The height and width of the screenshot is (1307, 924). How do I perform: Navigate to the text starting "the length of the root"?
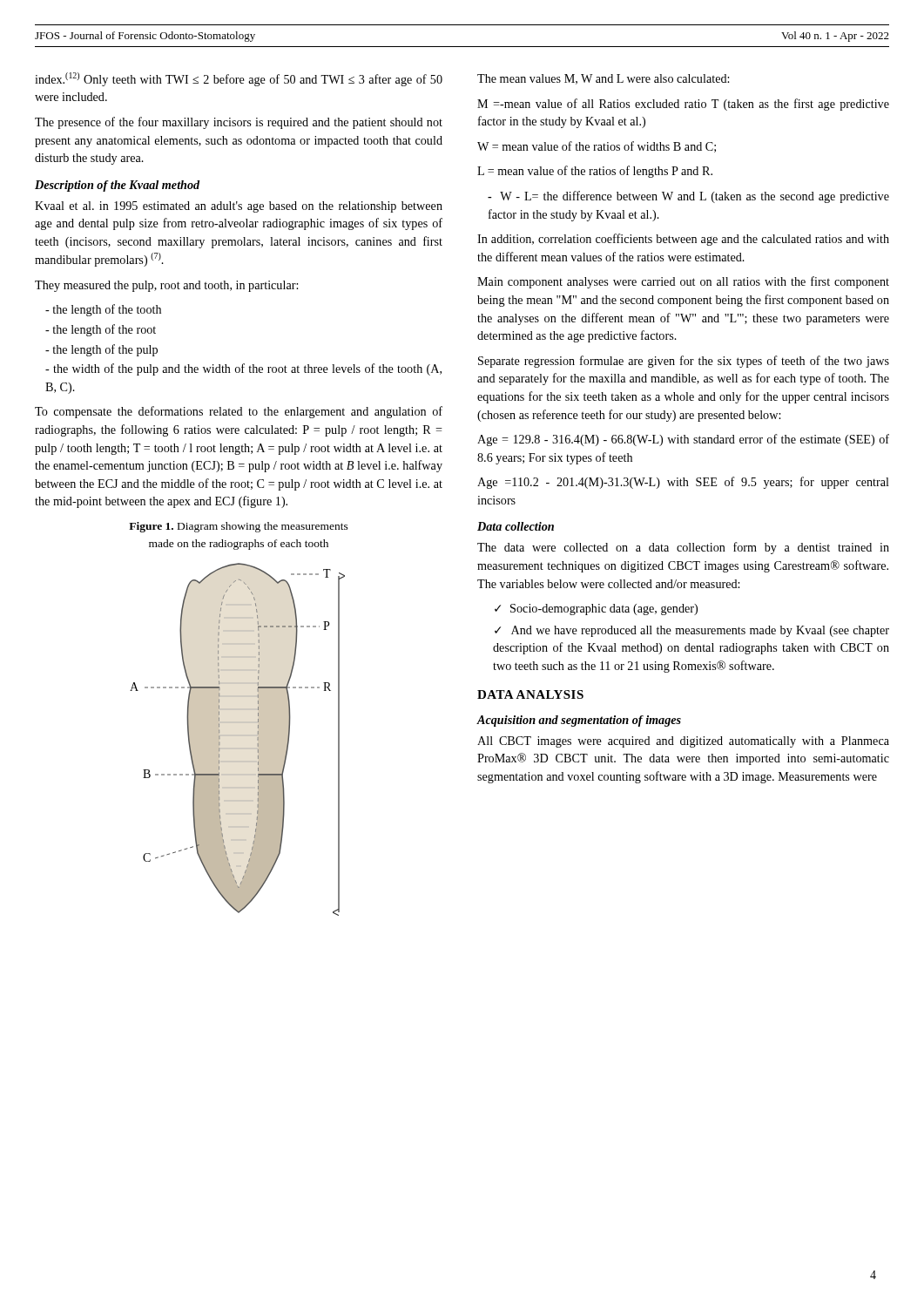click(101, 329)
